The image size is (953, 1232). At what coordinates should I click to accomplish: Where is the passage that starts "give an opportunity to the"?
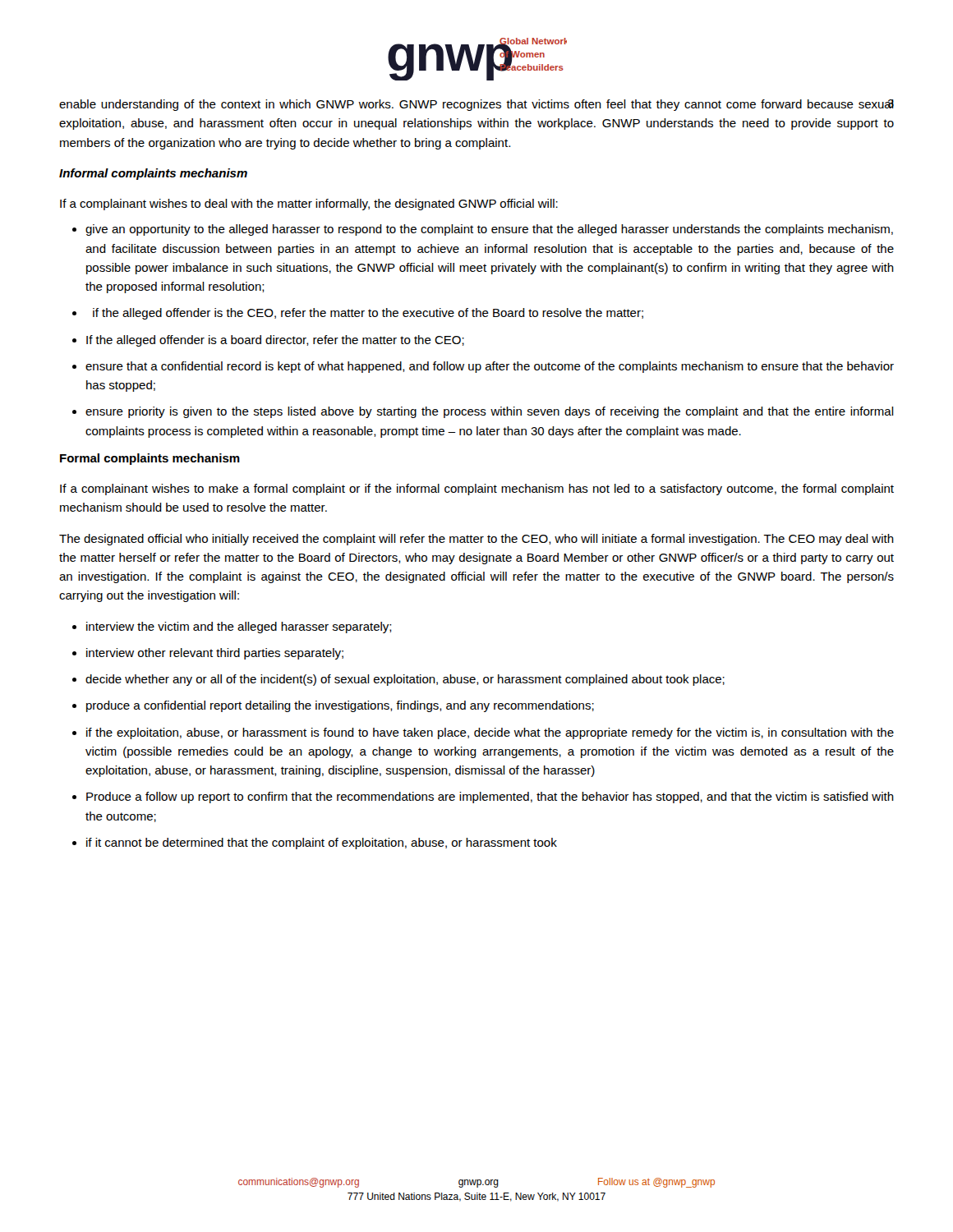coord(490,258)
